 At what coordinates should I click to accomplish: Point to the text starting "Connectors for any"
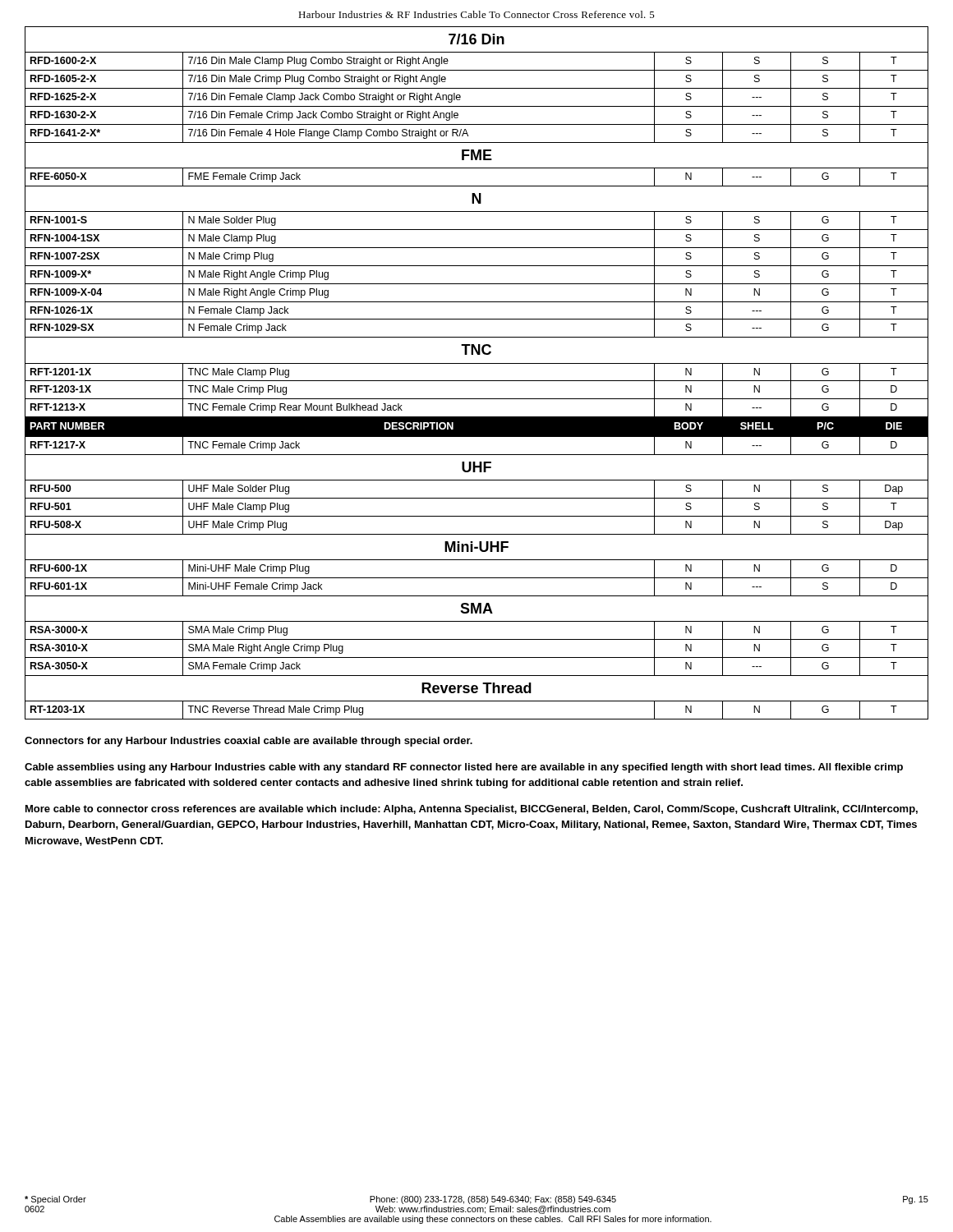249,740
